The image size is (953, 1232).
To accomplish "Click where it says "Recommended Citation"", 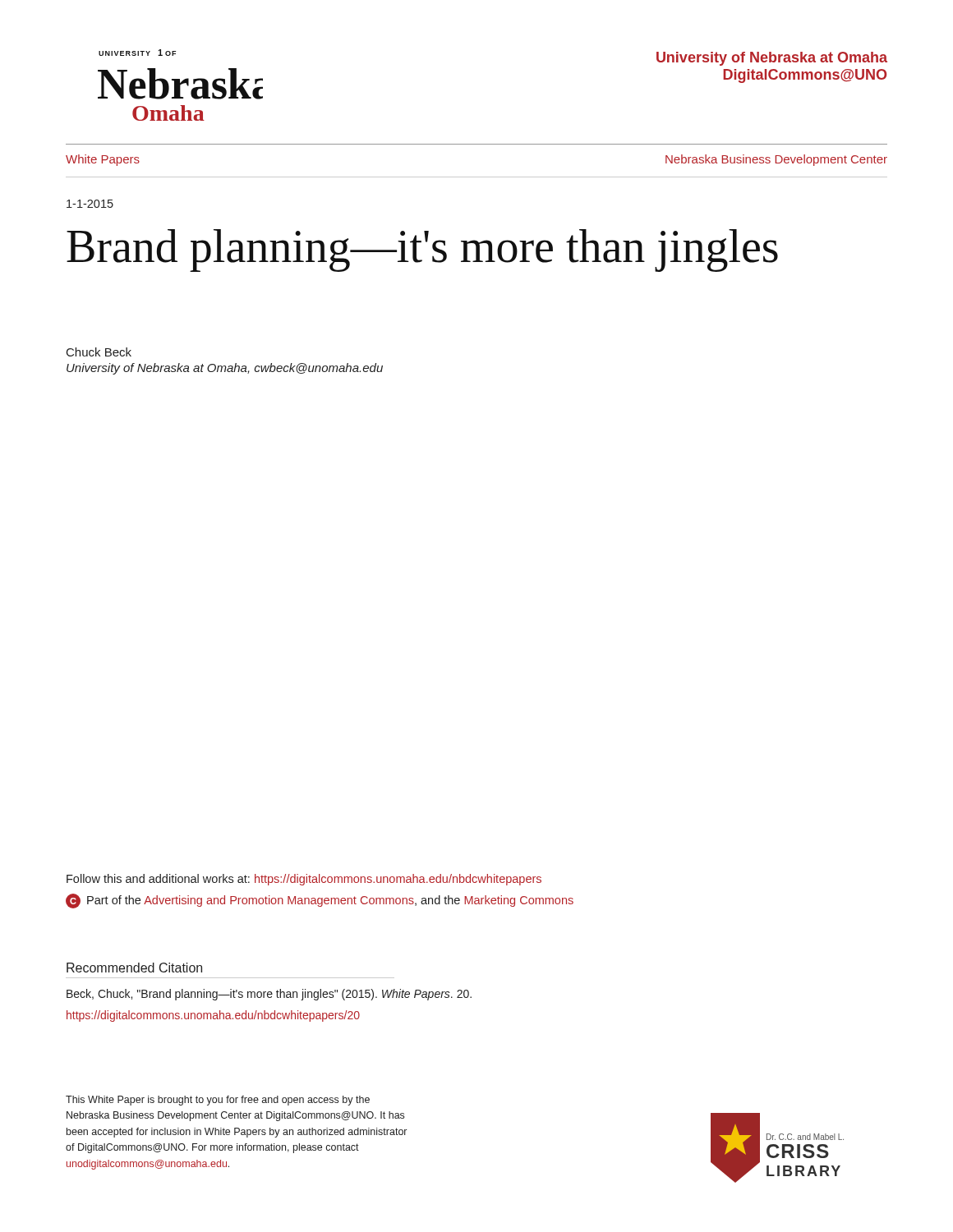I will click(134, 968).
